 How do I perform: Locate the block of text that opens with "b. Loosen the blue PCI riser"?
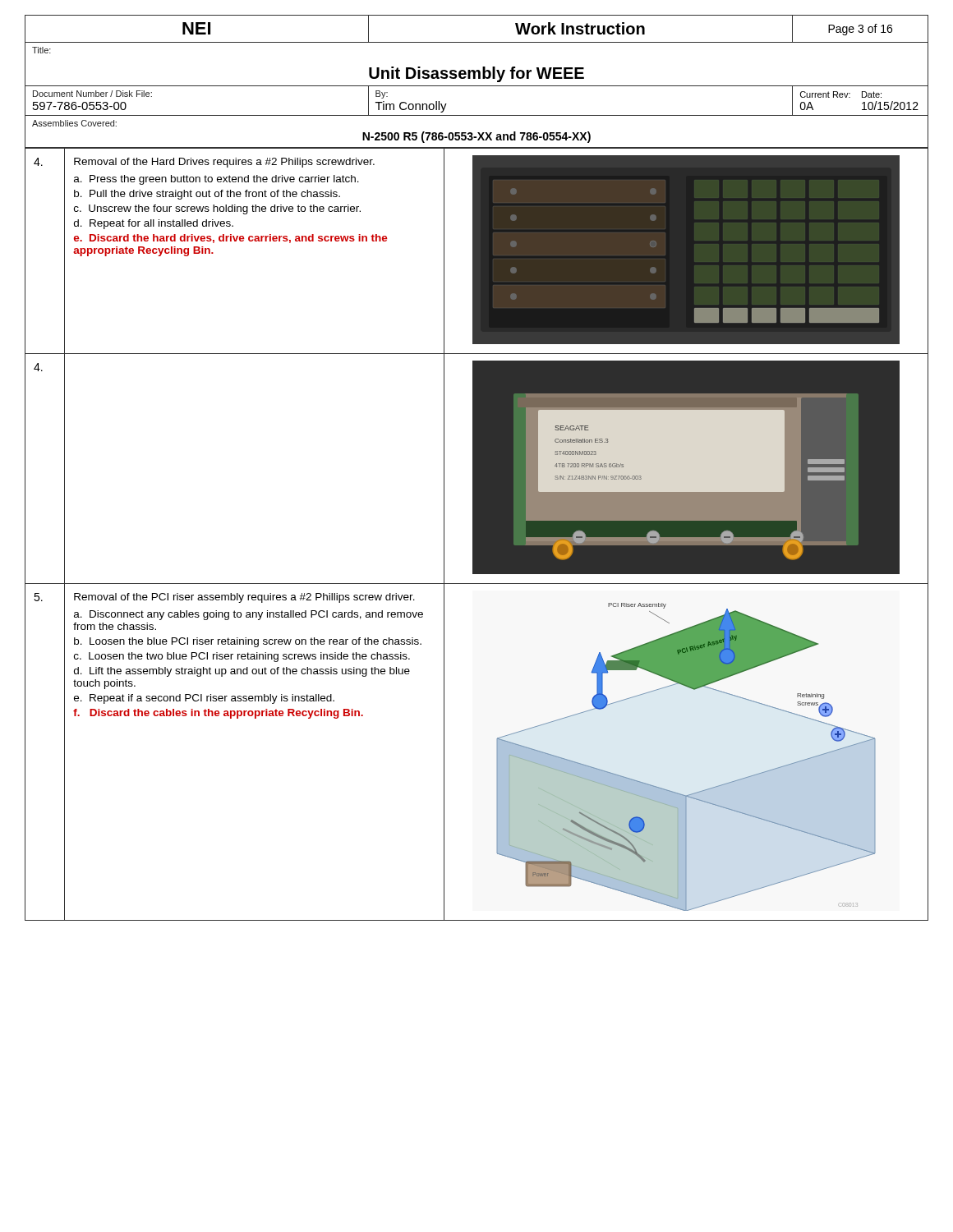pos(248,641)
